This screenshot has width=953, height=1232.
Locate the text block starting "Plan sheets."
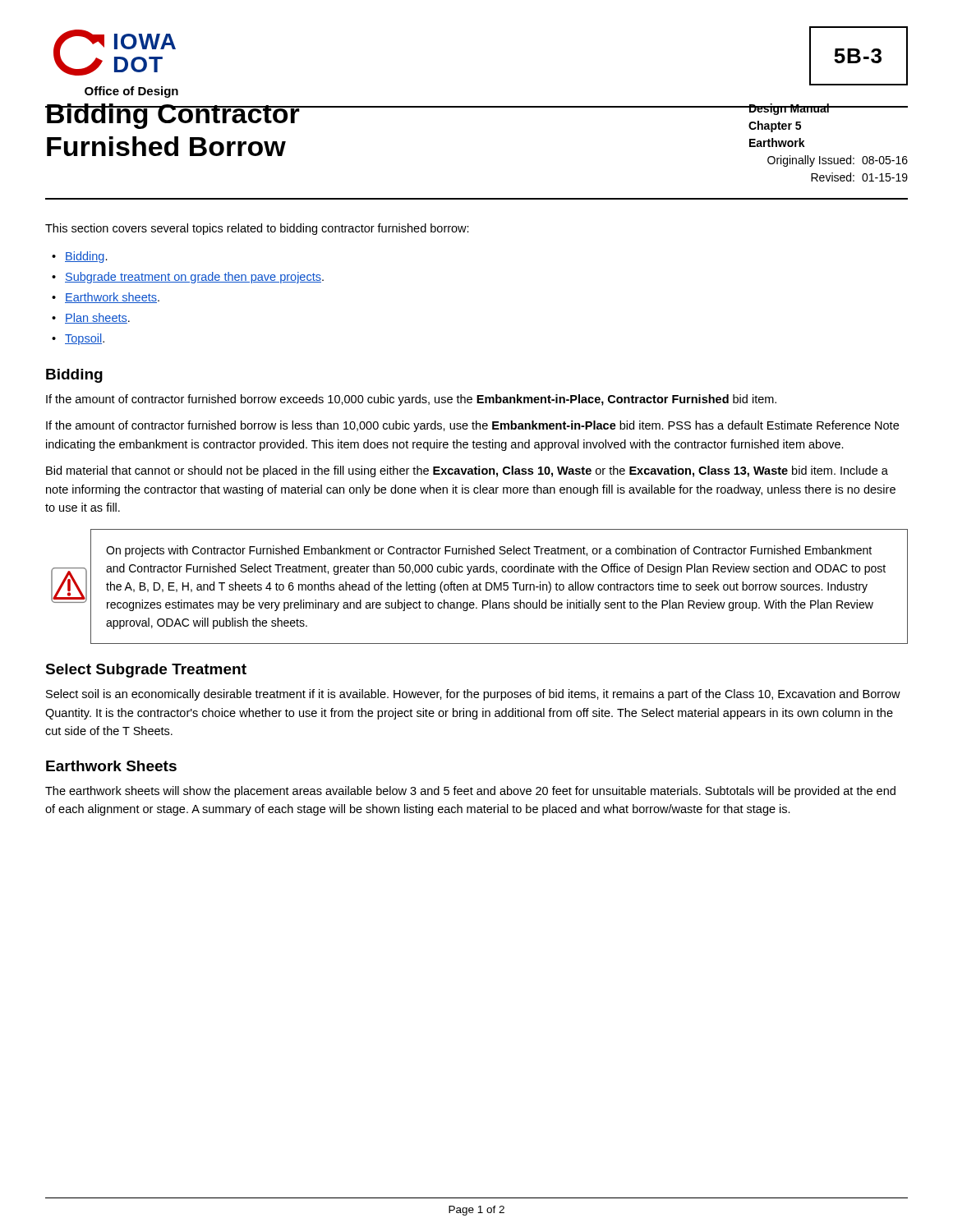(98, 318)
